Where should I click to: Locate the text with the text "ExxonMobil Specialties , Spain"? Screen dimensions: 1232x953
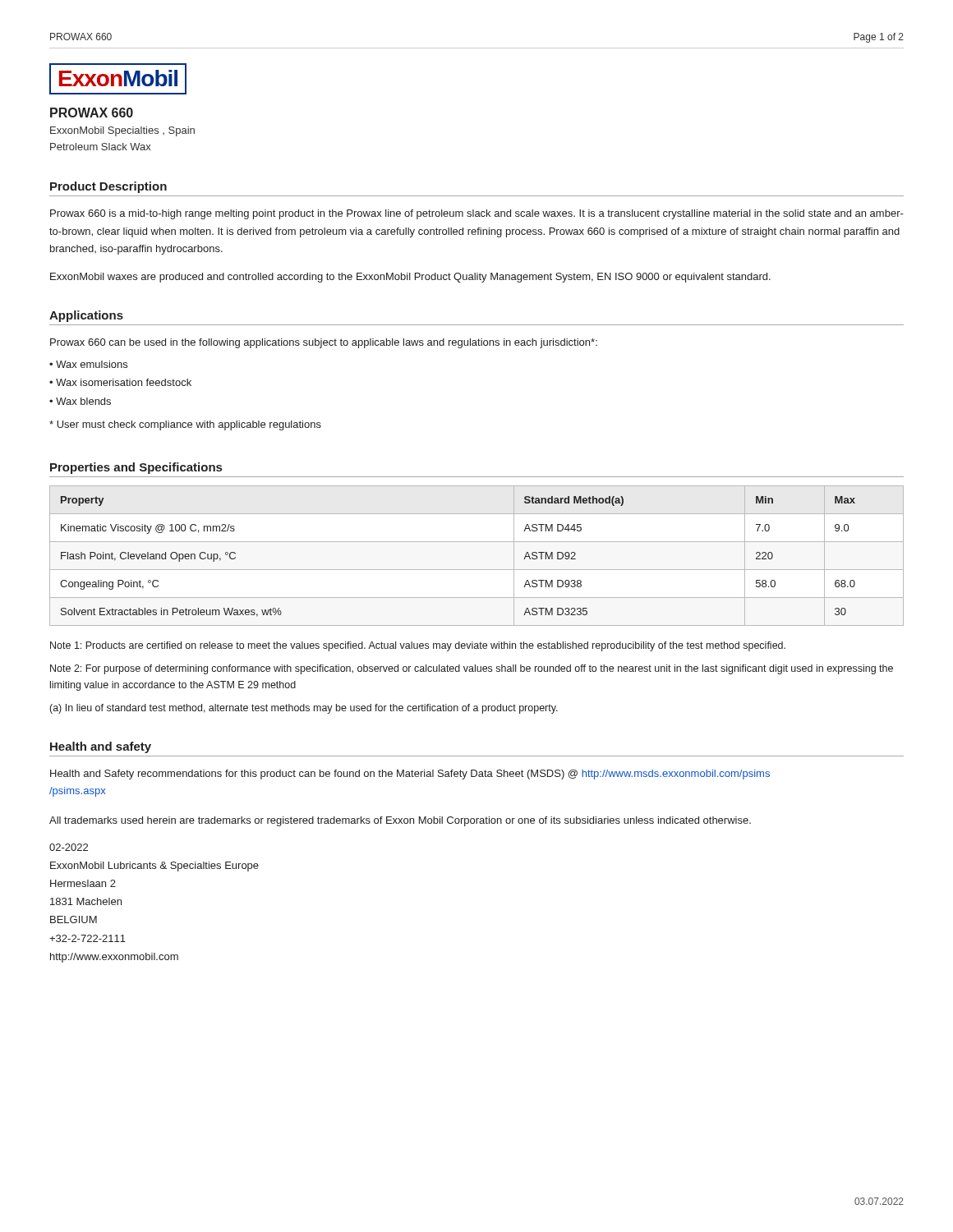pos(122,130)
